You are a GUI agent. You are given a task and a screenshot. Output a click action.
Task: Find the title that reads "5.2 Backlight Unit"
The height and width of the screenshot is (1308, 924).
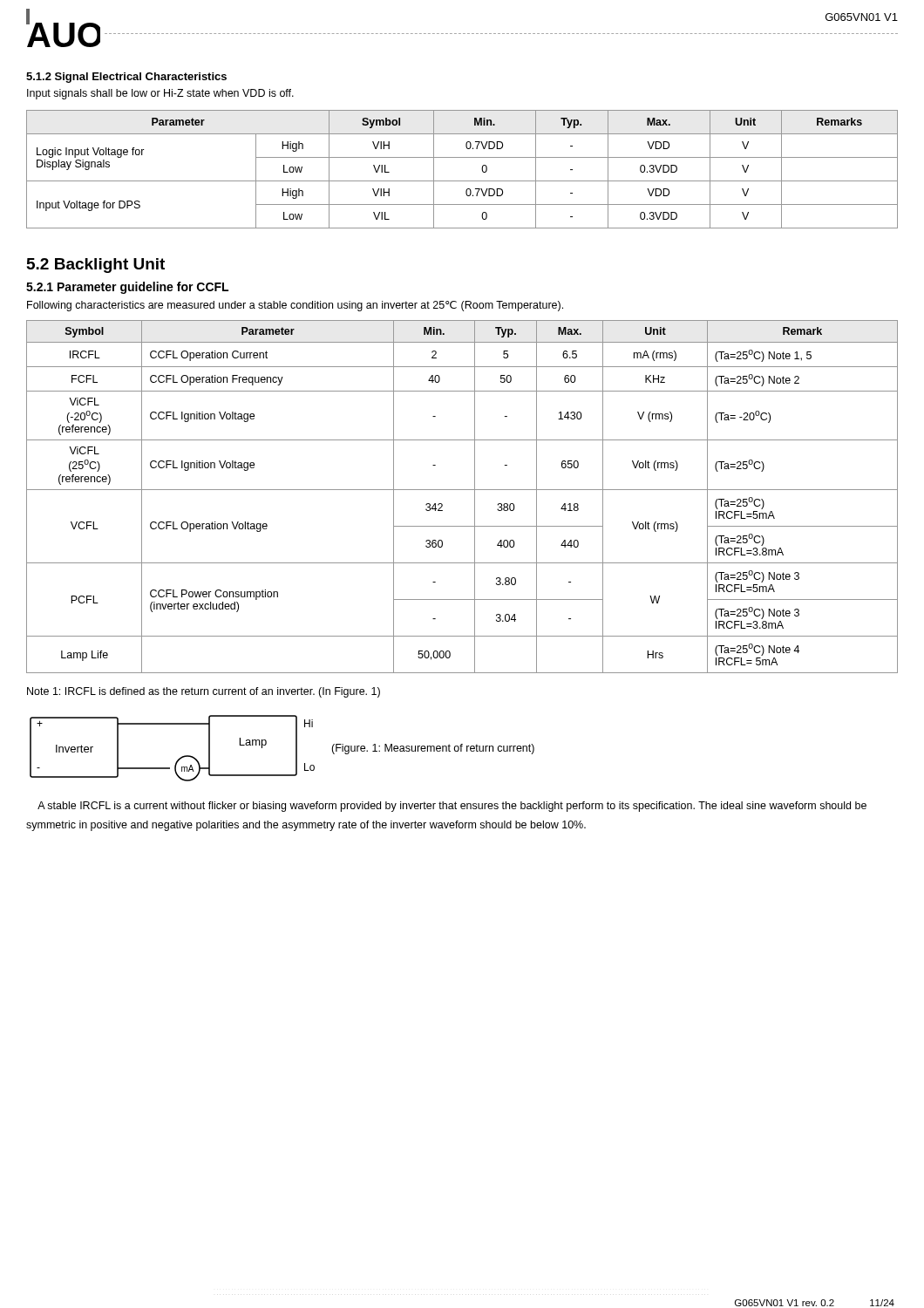tap(96, 264)
